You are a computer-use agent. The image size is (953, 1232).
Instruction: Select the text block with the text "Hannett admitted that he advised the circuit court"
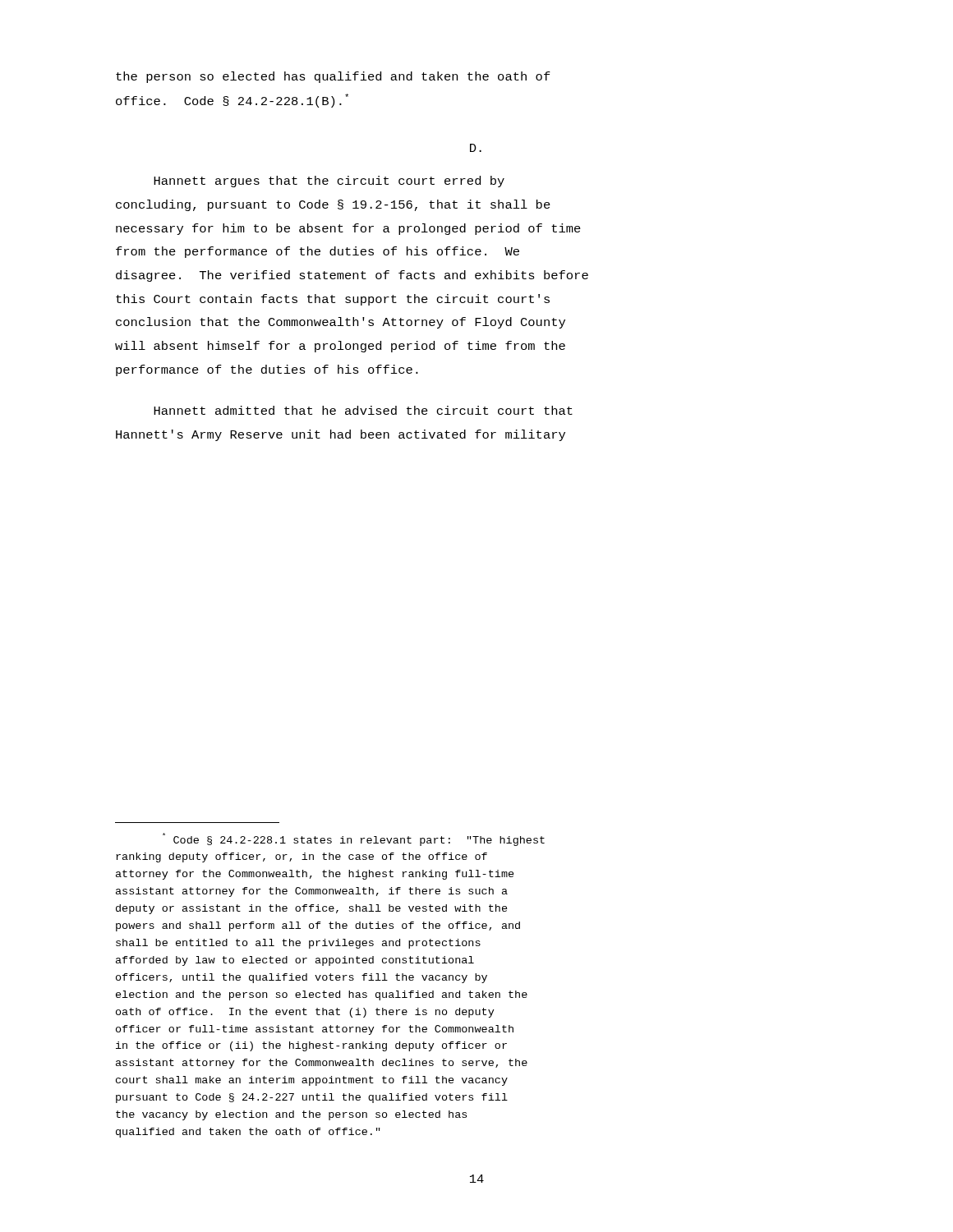(344, 423)
